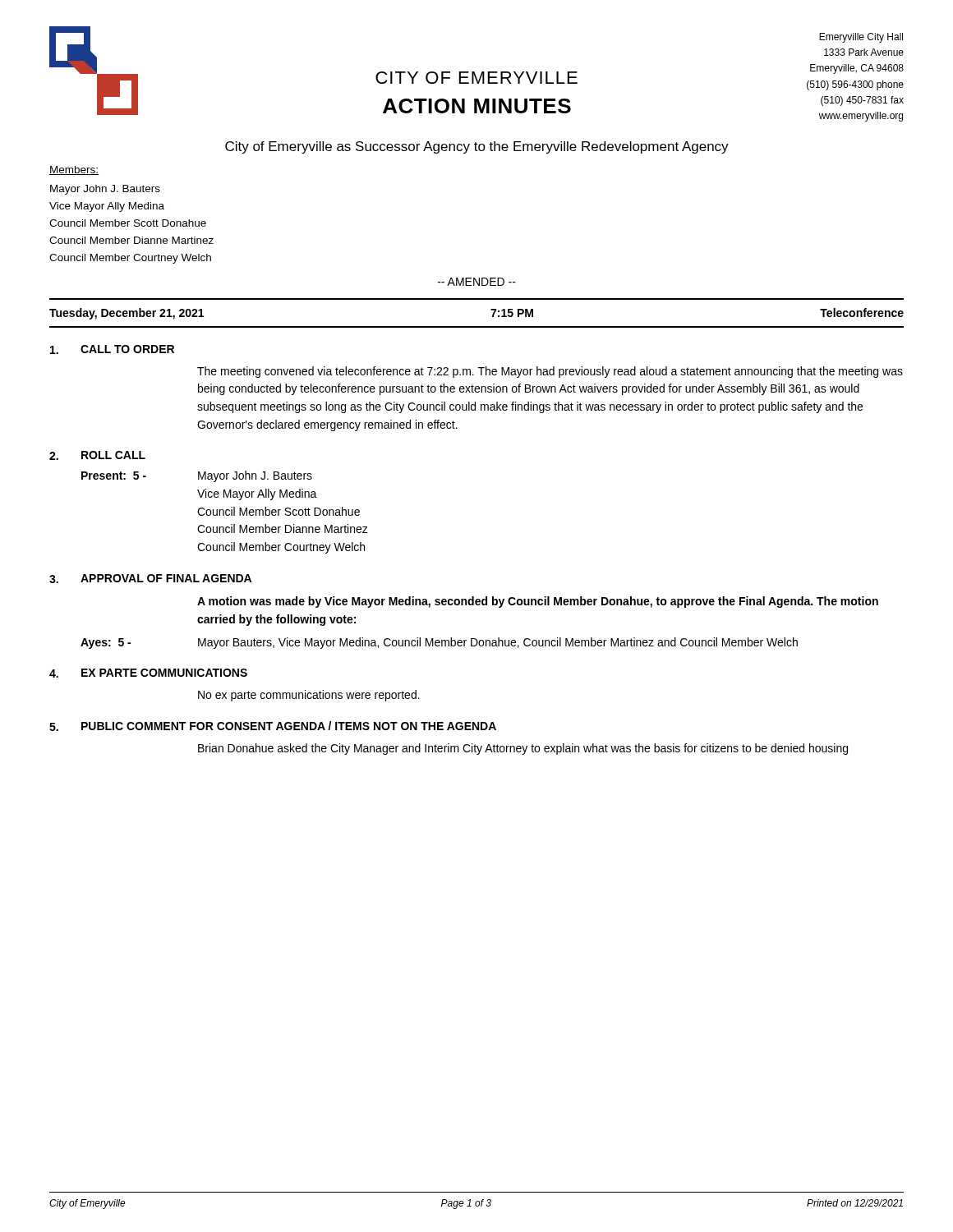Find the block on this page that starts "Present: 5 - Mayor John J. Bauters Vice"
The image size is (953, 1232).
pos(197,476)
